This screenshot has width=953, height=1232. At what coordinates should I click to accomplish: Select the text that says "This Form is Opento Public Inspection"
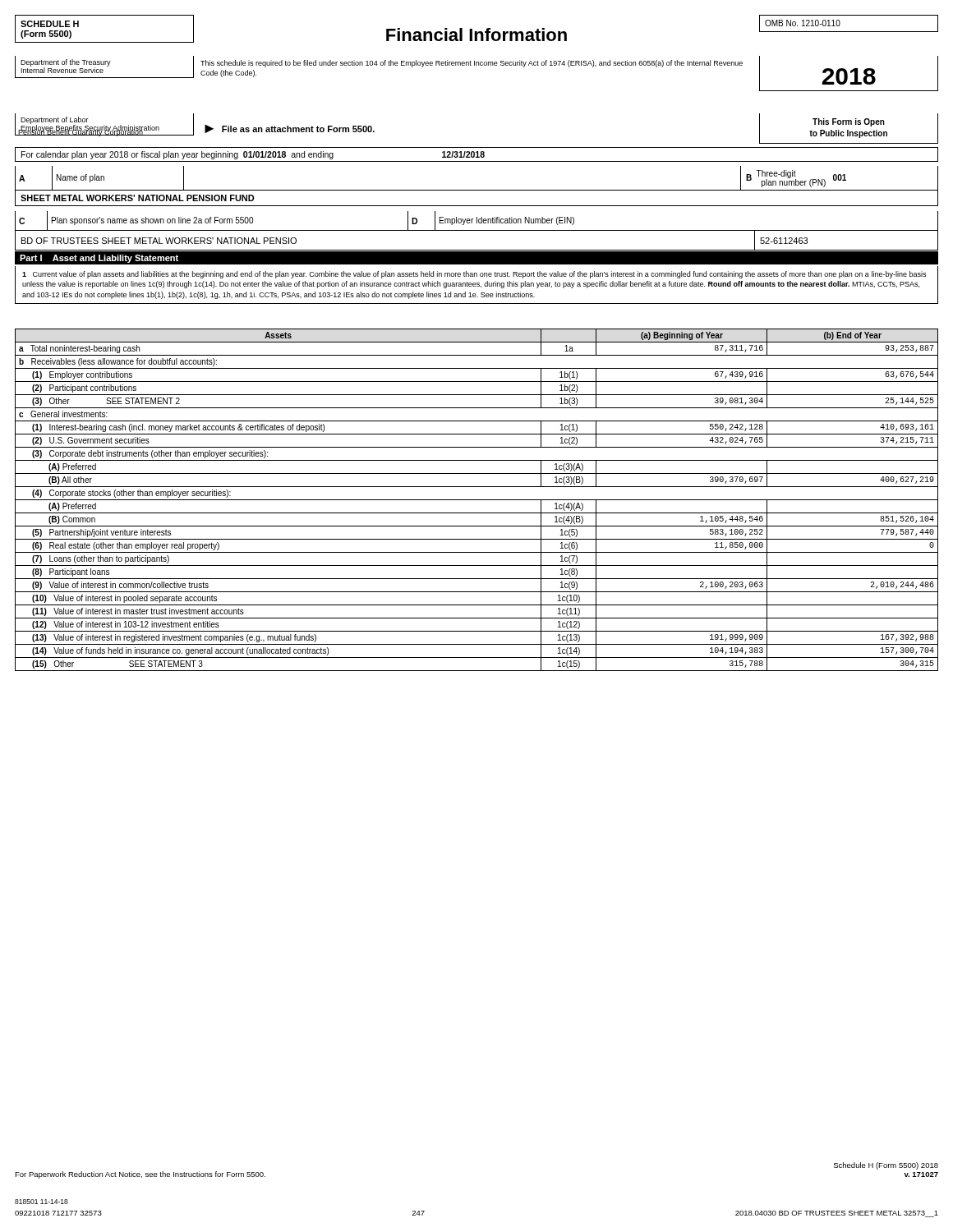click(849, 128)
